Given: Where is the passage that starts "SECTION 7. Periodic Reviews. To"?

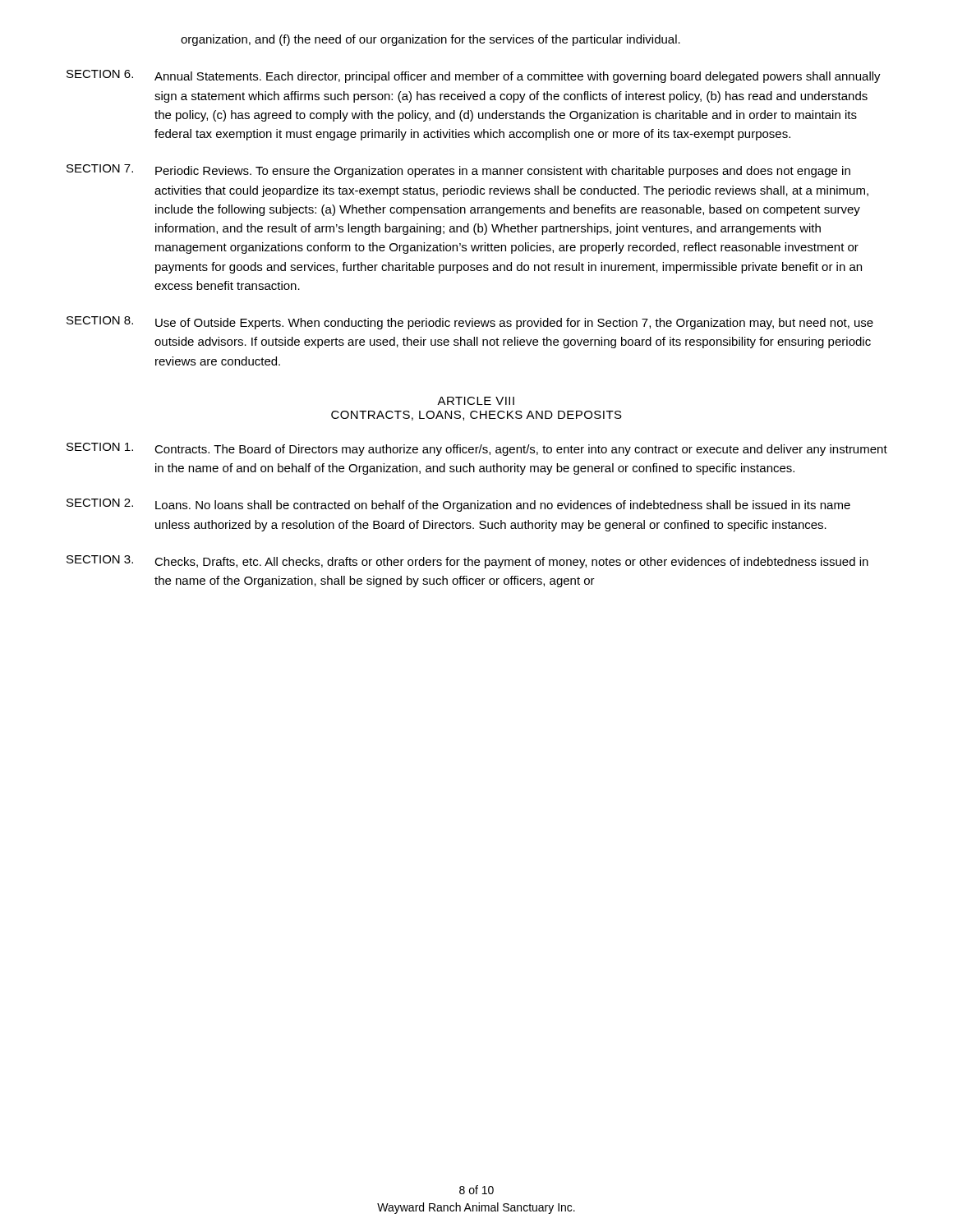Looking at the screenshot, I should click(476, 228).
